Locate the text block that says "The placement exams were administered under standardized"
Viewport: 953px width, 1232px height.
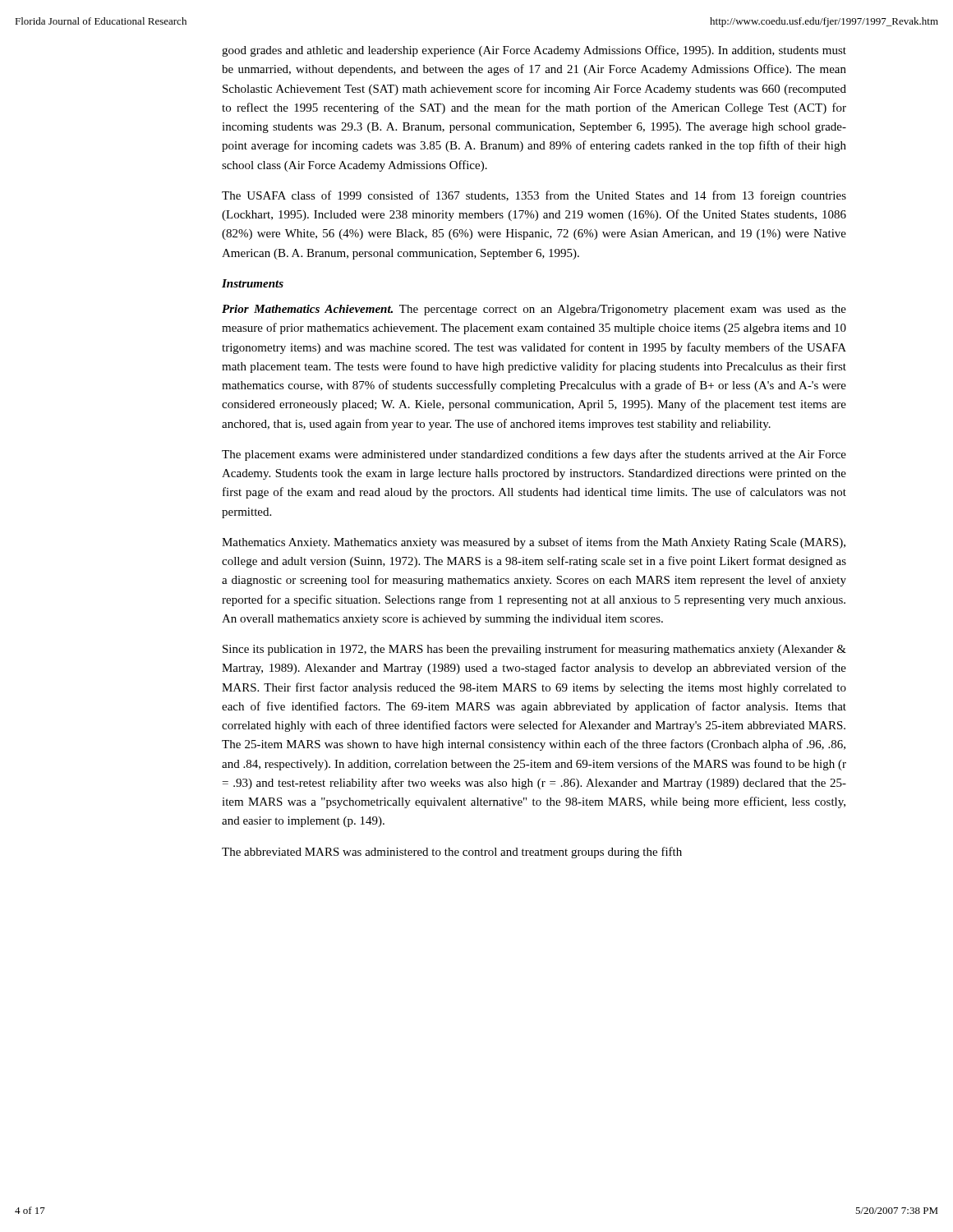click(x=534, y=483)
